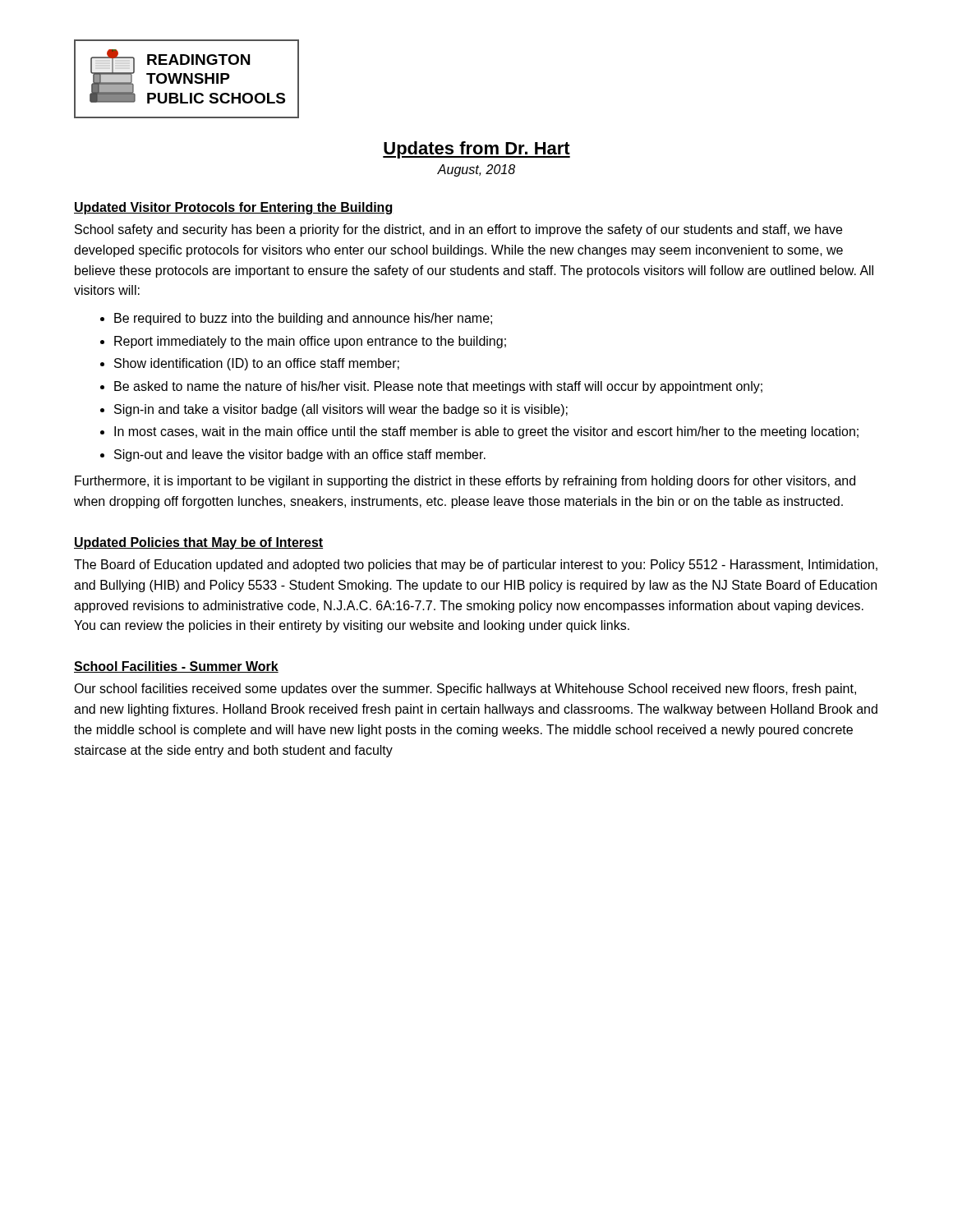Locate the text starting "In most cases, wait in"

tap(487, 432)
